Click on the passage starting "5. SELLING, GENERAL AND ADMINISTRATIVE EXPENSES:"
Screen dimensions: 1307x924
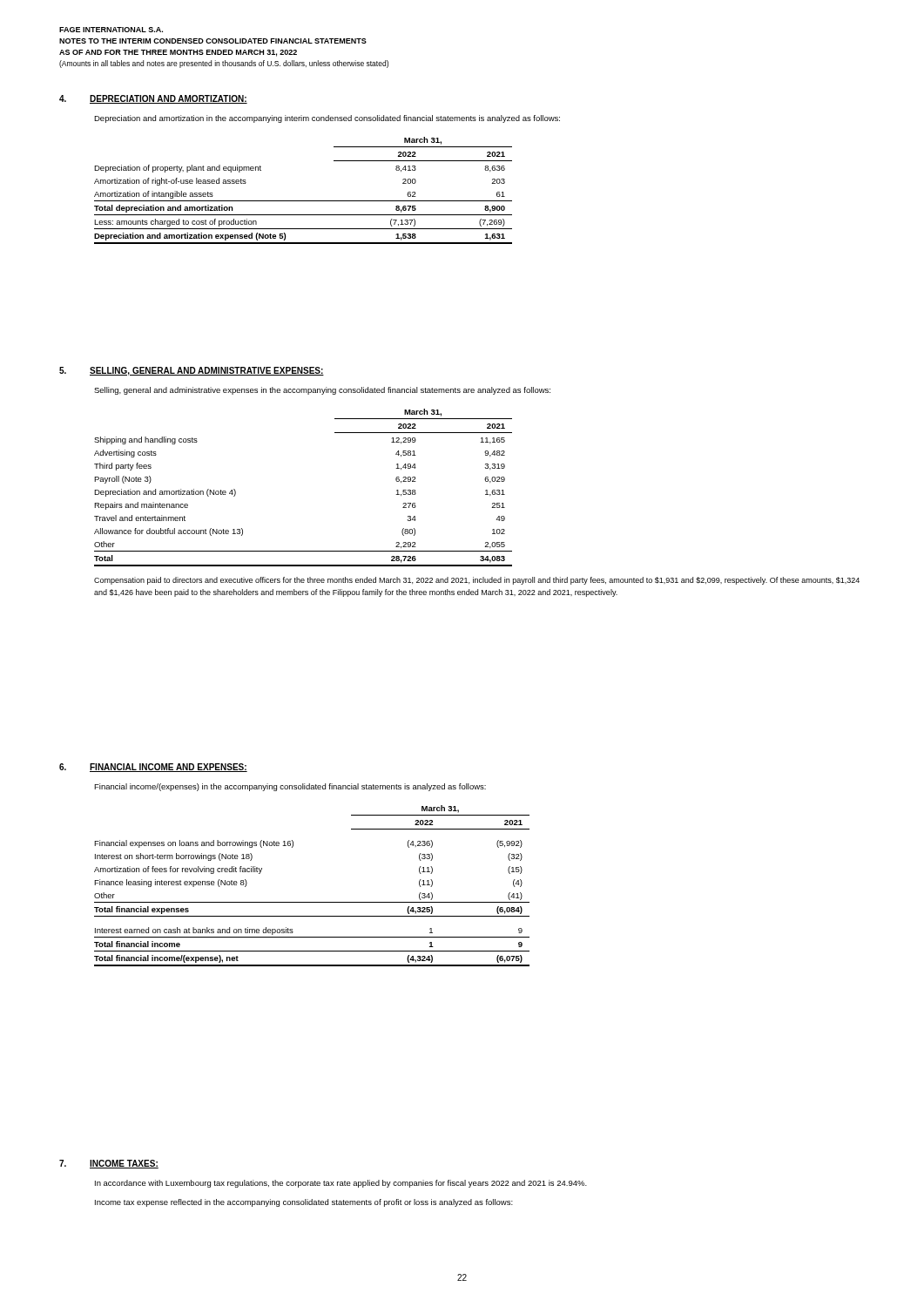tap(191, 371)
